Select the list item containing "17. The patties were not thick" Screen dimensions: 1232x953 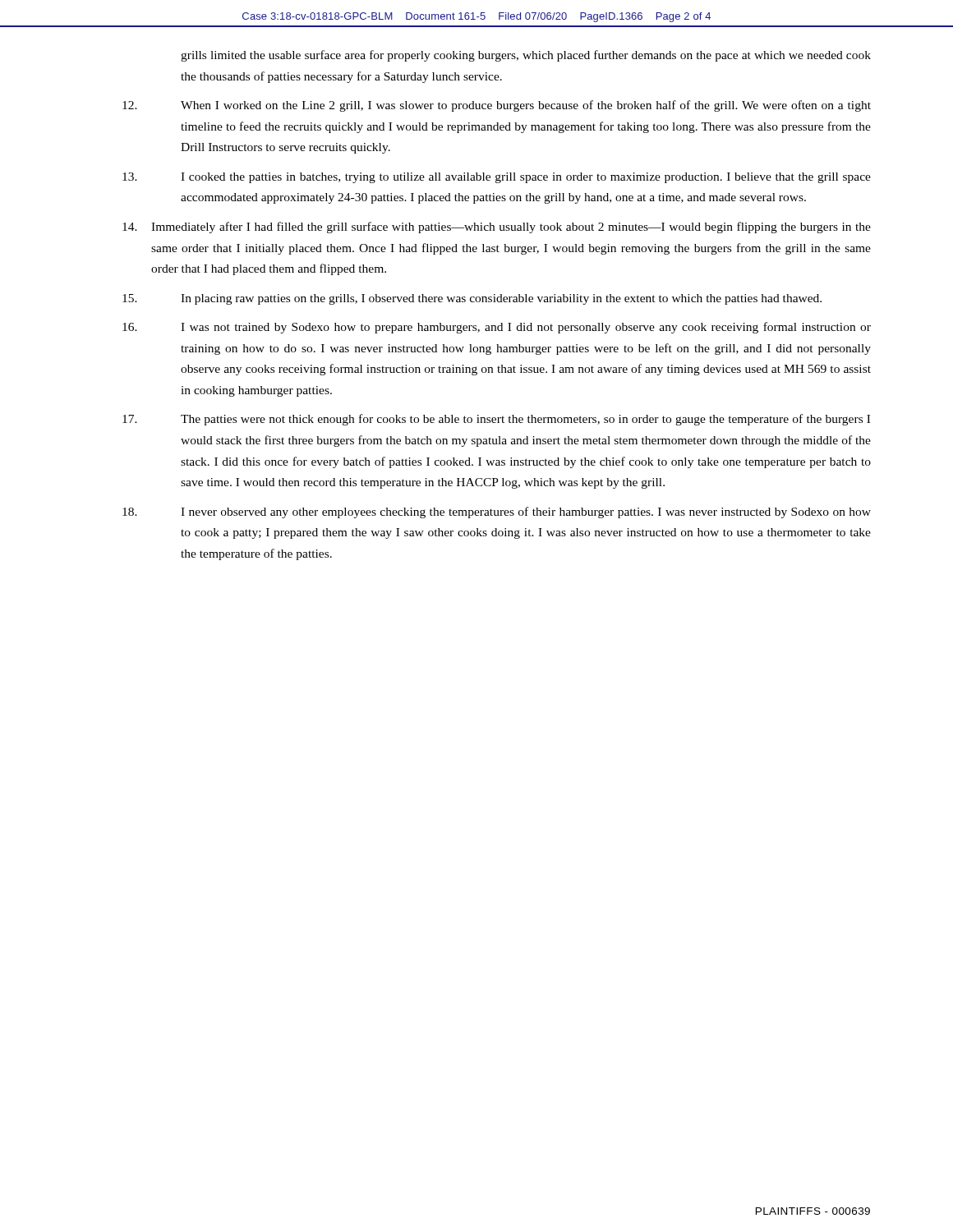pyautogui.click(x=496, y=451)
